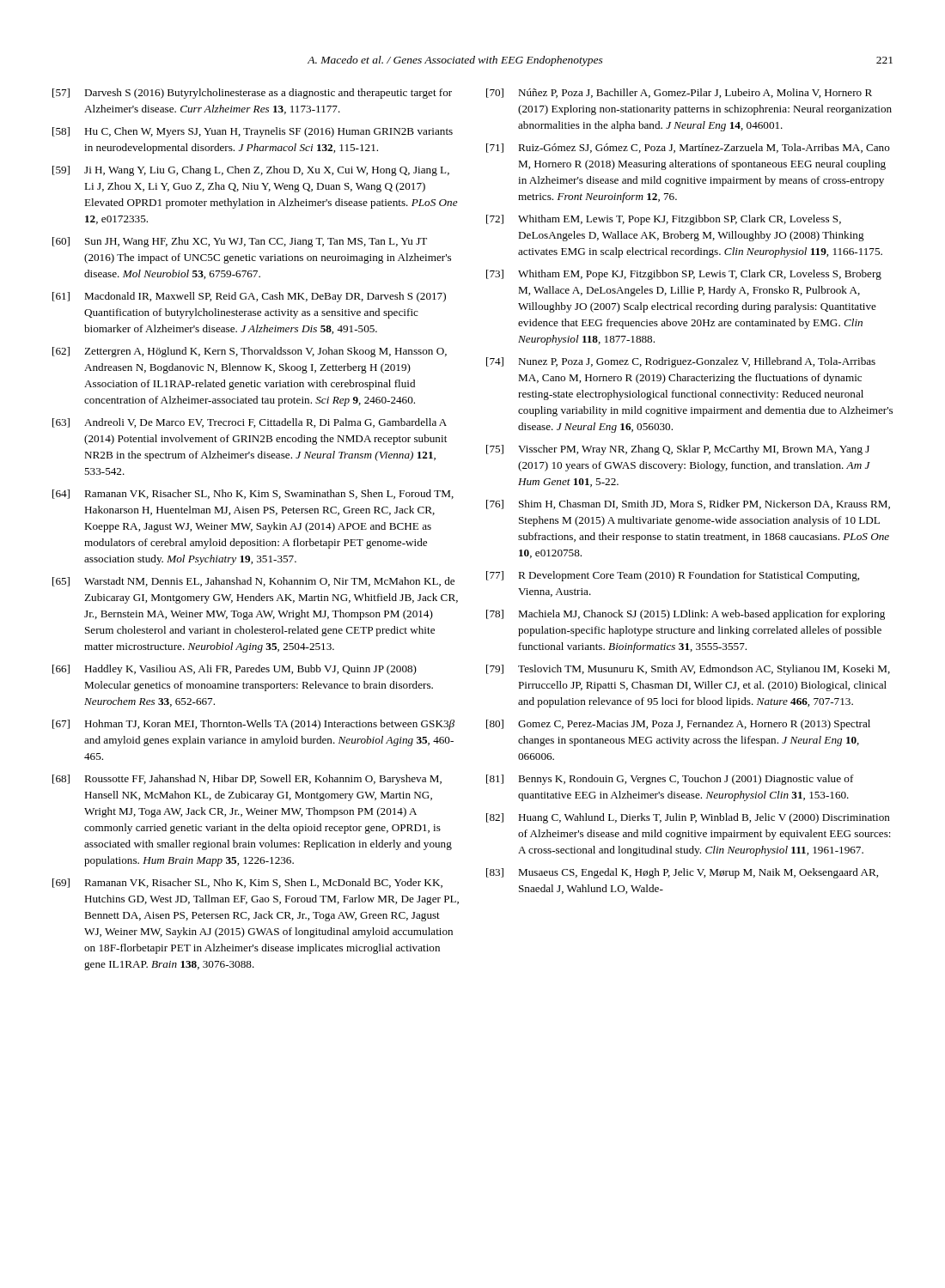Select the list item with the text "[60] Sun JH, Wang HF, Zhu"
945x1288 pixels.
[256, 257]
